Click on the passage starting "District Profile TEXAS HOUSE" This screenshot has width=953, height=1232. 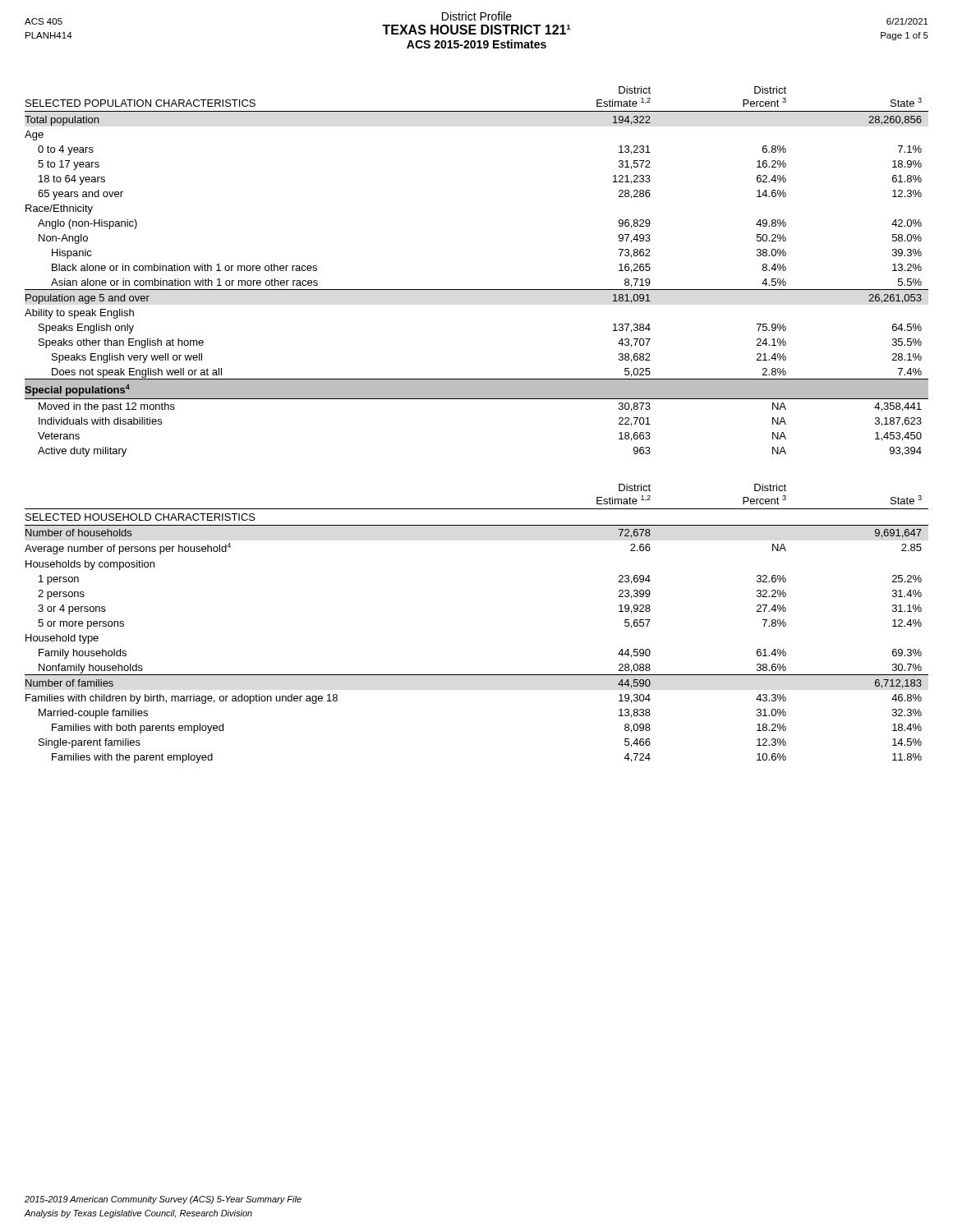pyautogui.click(x=476, y=31)
